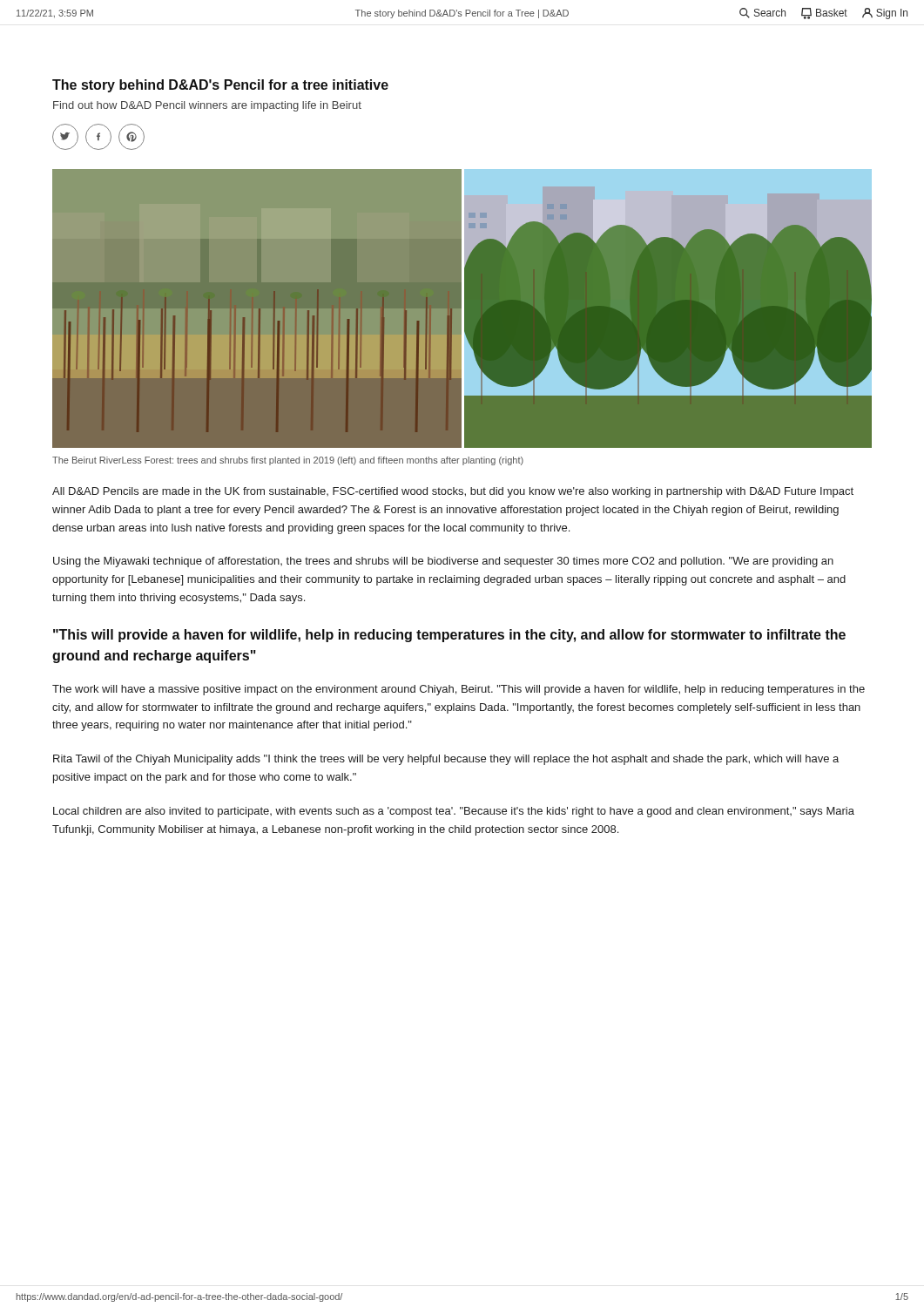Locate the block of text that opens with "Using the Miyawaki technique of afforestation,"
The width and height of the screenshot is (924, 1307).
coord(449,579)
